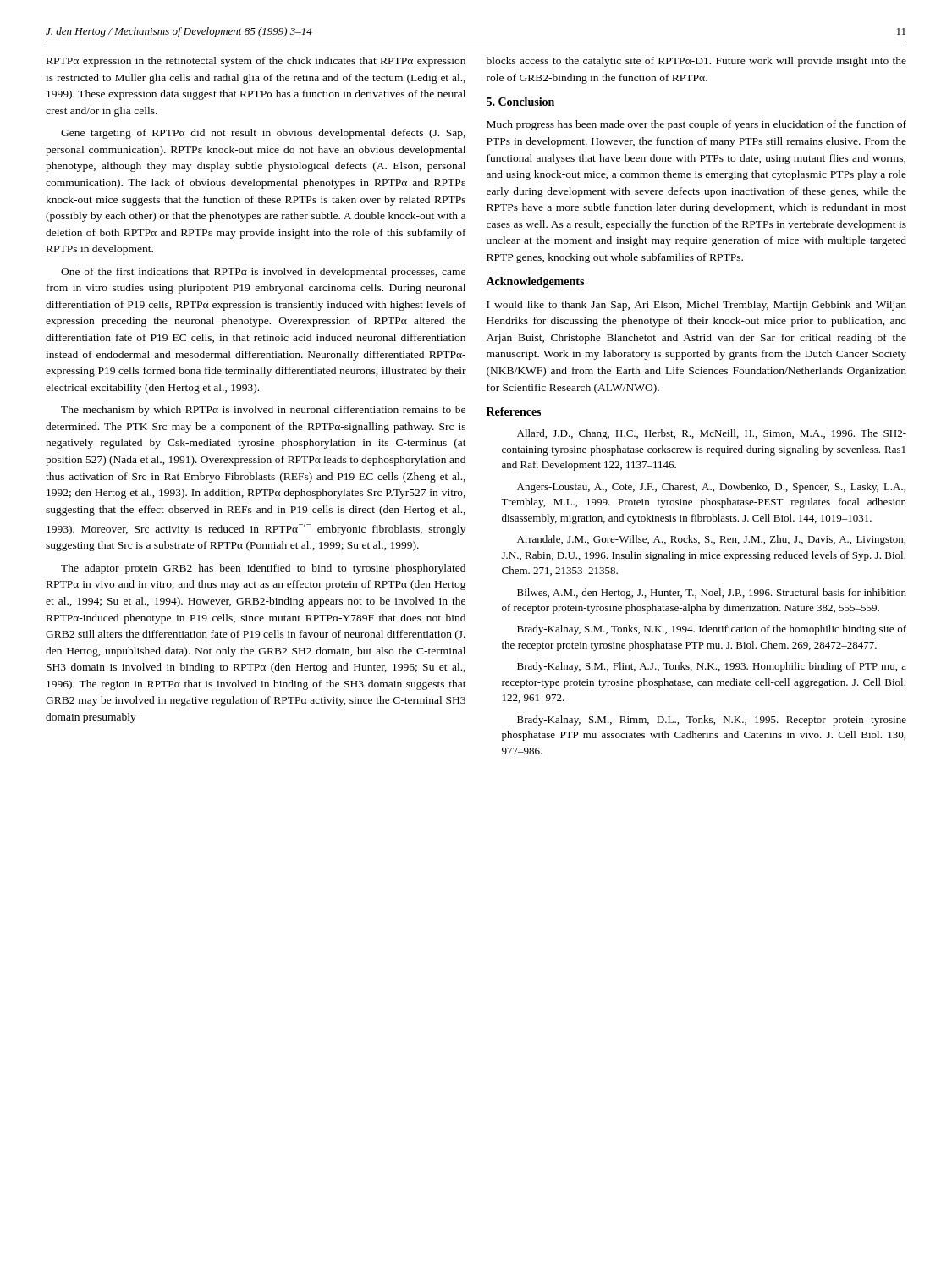Point to the passage starting "blocks access to the catalytic site of RPTPα-D1."

pyautogui.click(x=696, y=69)
